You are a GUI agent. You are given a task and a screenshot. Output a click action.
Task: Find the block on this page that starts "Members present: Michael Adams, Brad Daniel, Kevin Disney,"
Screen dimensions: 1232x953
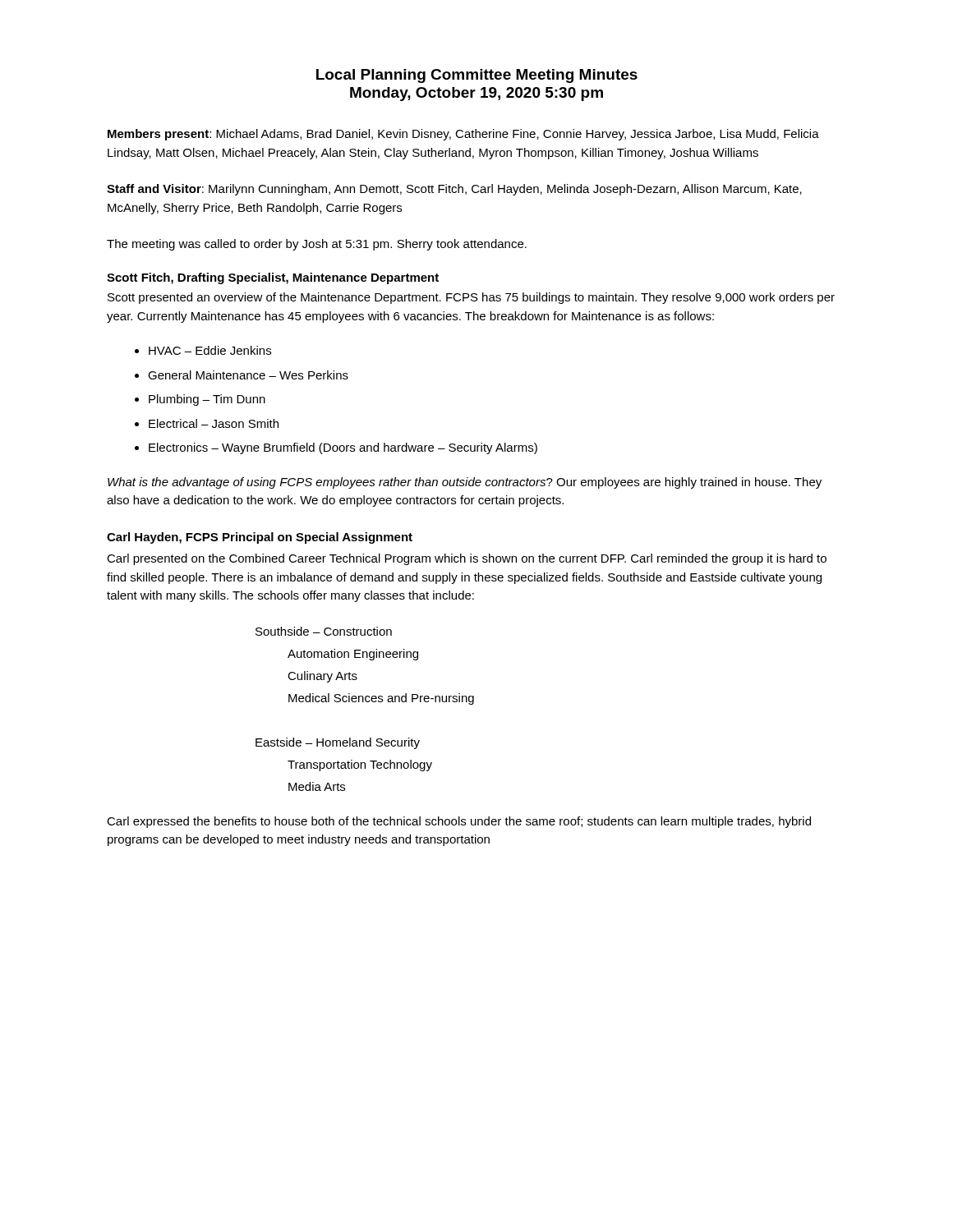tap(463, 143)
